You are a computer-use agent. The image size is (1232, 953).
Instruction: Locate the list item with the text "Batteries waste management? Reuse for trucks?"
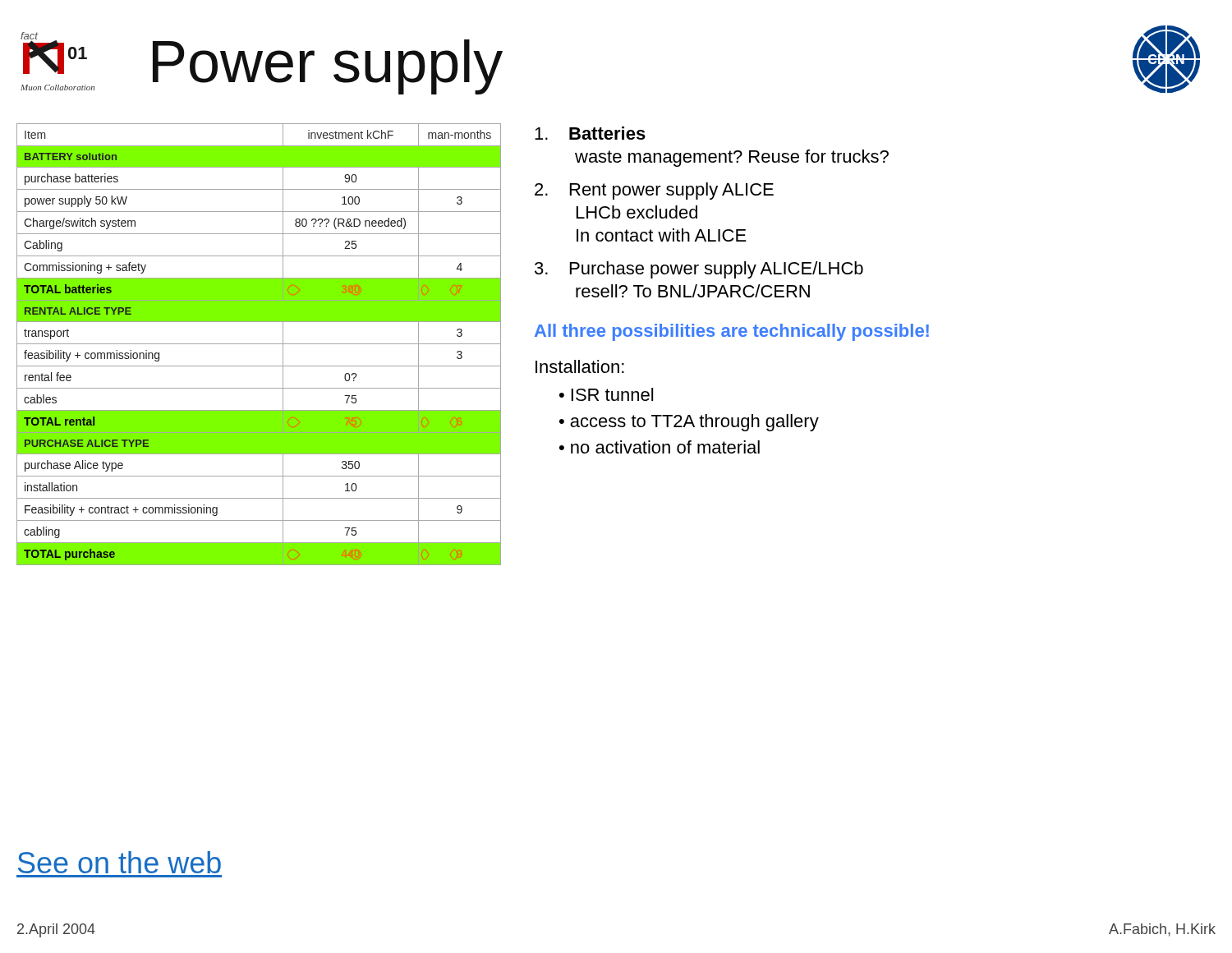(875, 145)
